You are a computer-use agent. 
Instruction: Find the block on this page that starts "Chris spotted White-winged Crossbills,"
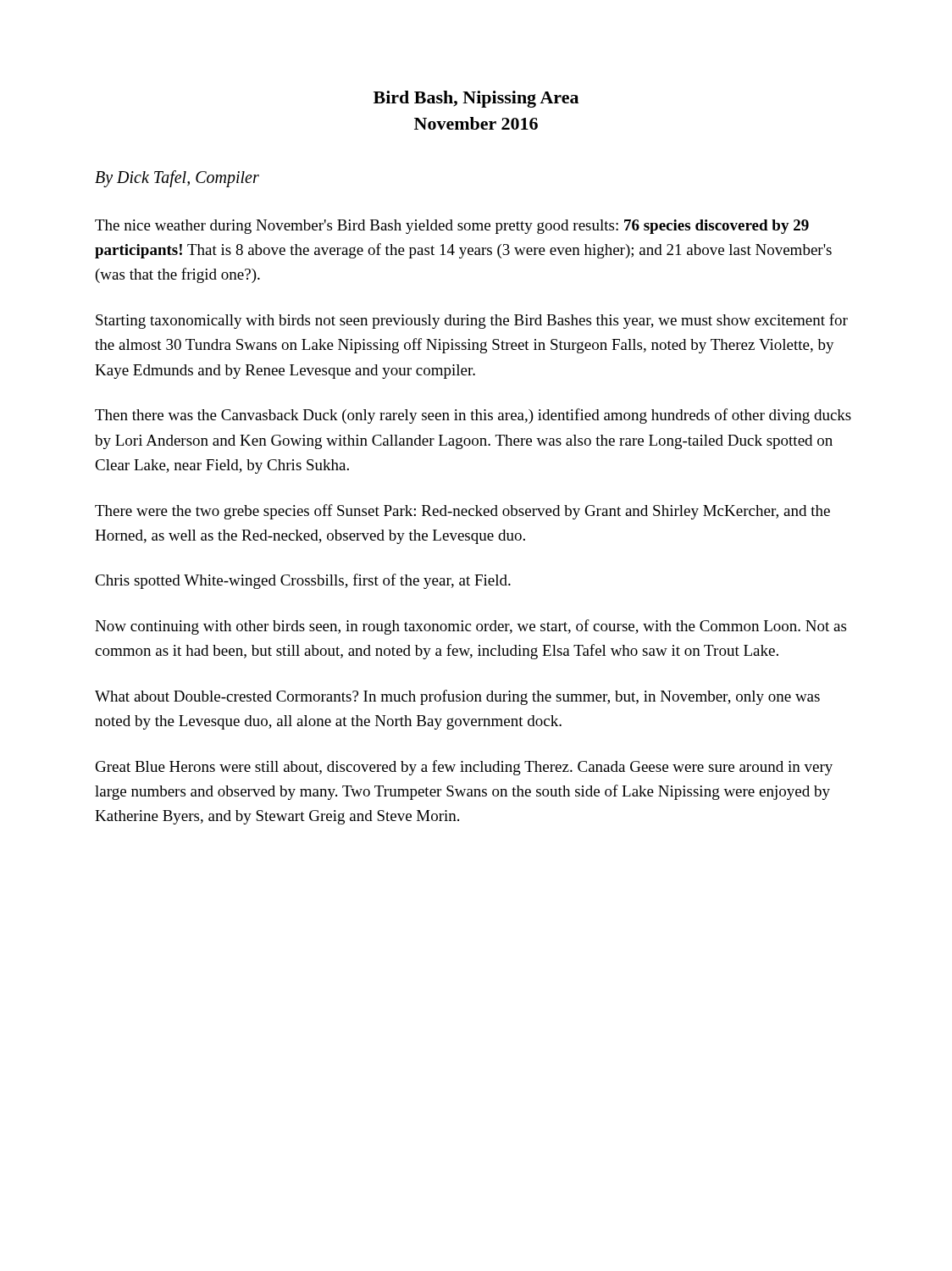476,581
